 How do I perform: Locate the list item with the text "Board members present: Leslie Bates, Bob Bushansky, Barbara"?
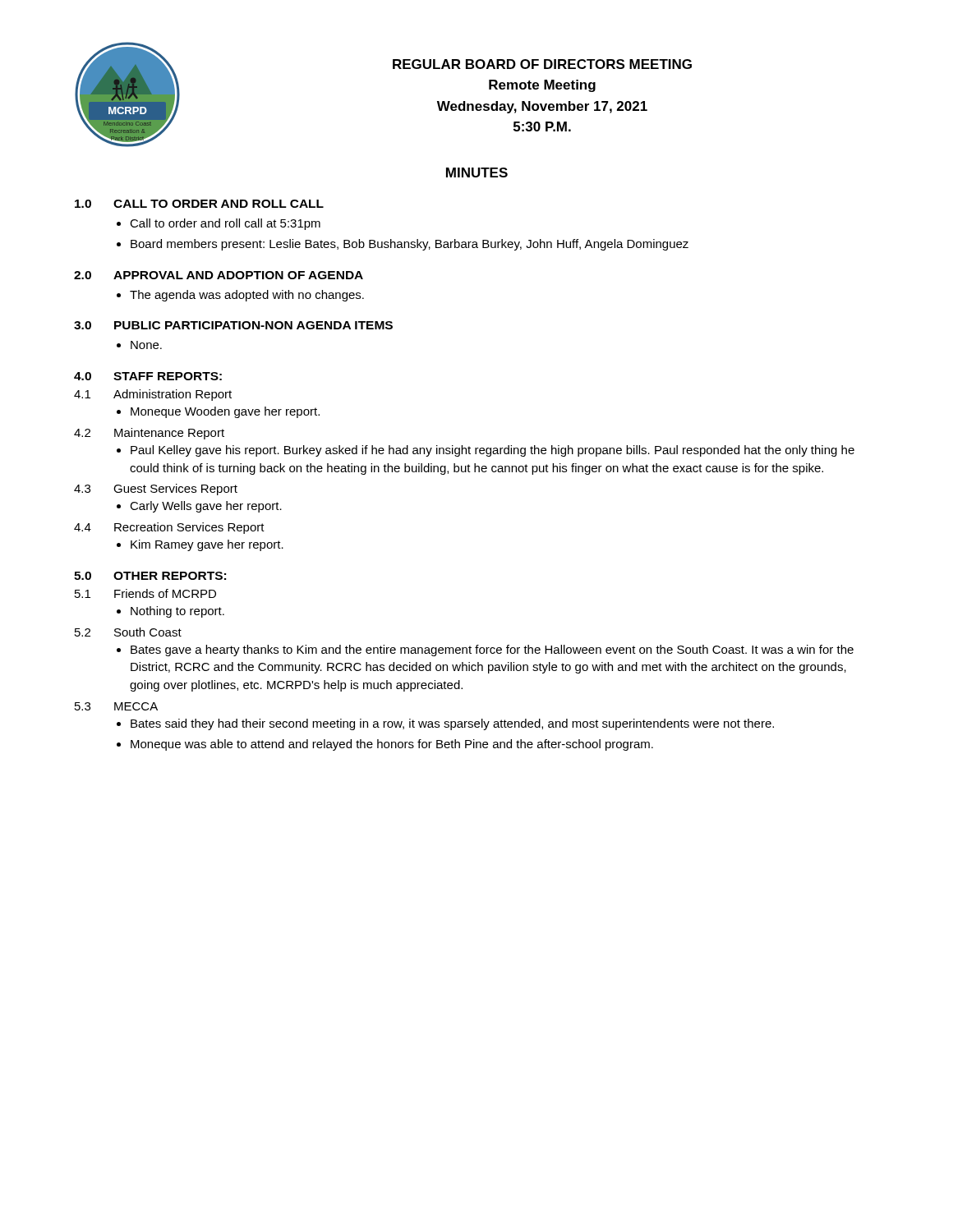pos(409,243)
